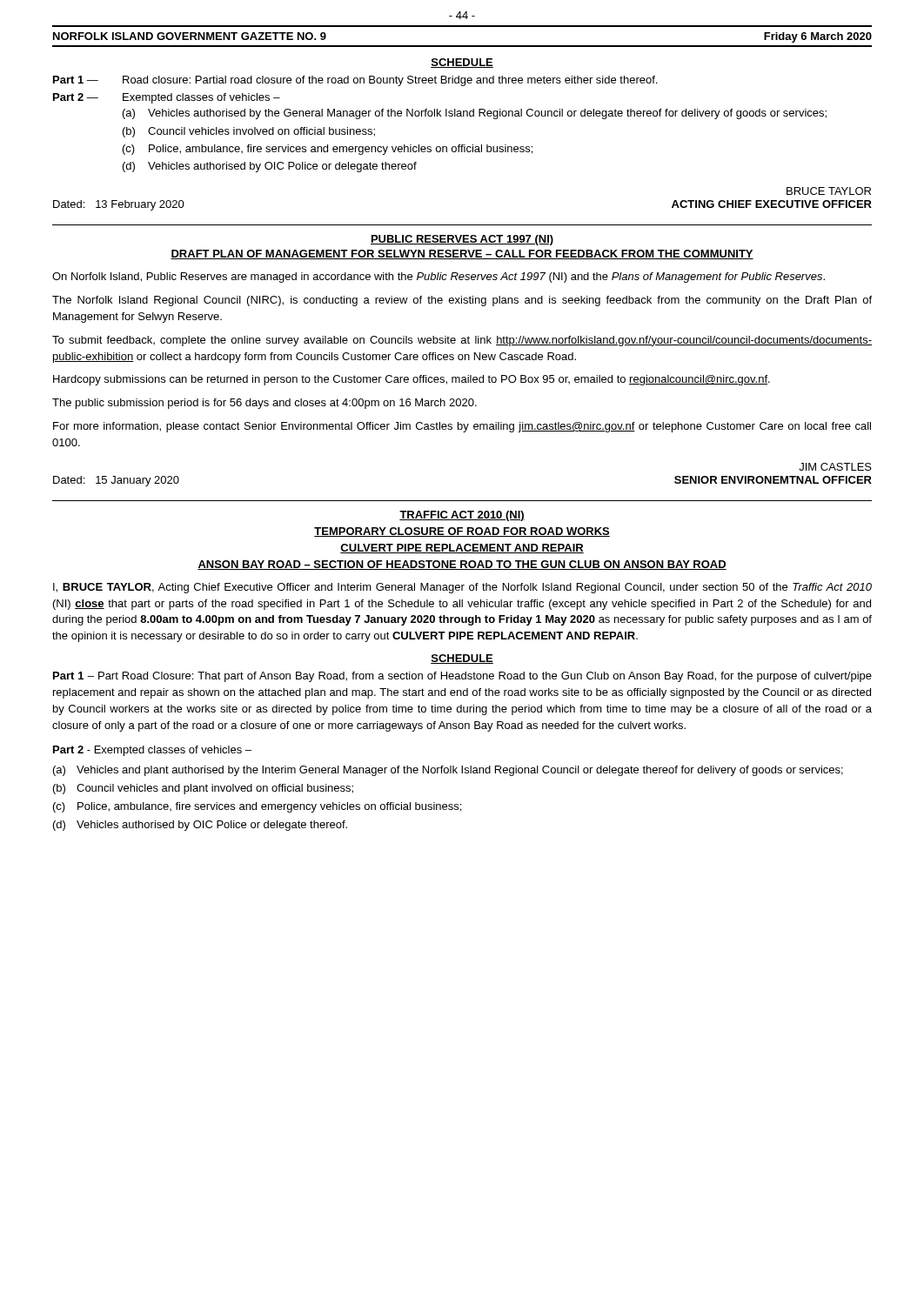This screenshot has height=1305, width=924.
Task: Locate the block of text that opens with "Hardcopy submissions can be returned in person"
Action: [x=411, y=379]
